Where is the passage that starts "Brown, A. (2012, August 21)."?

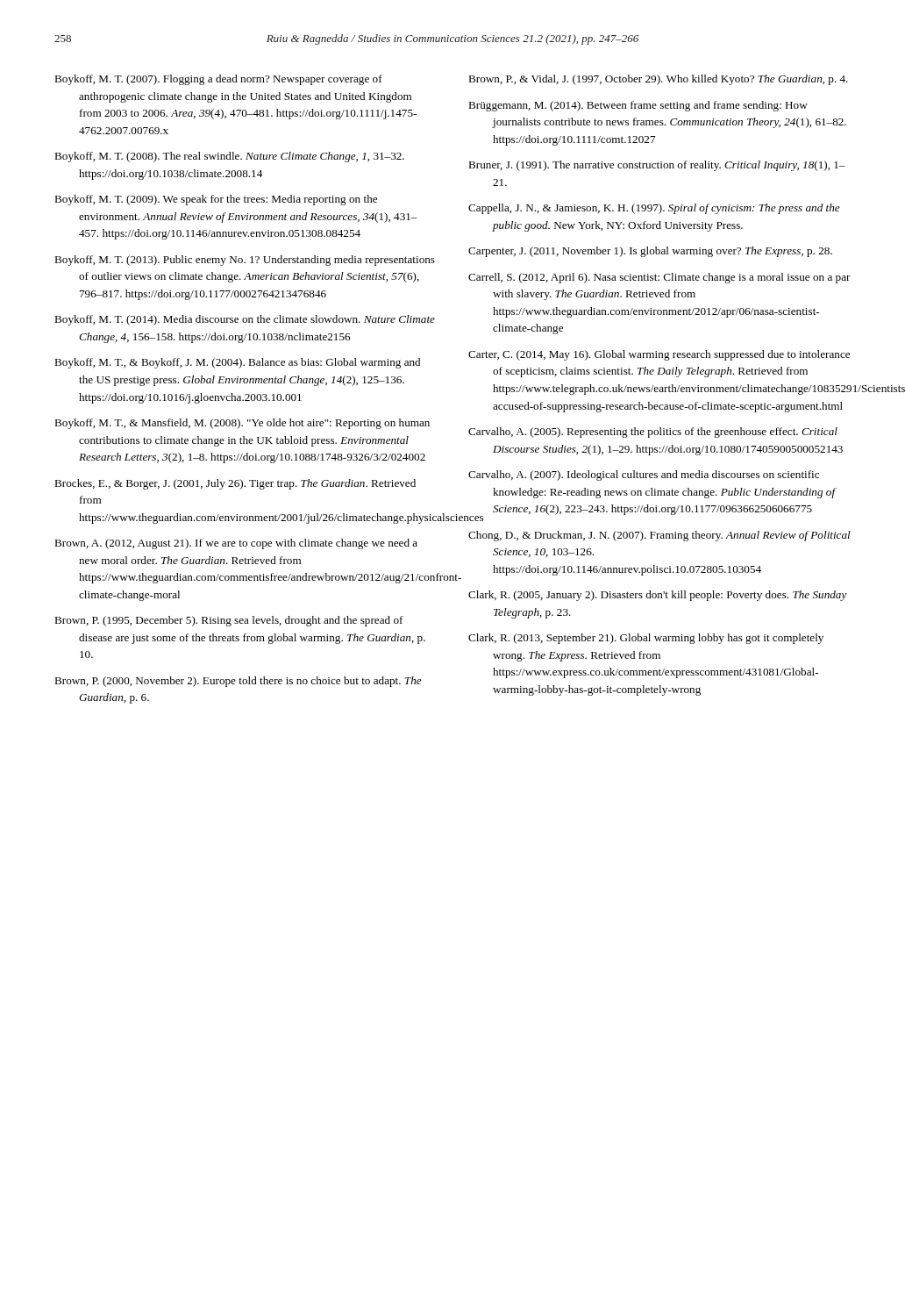(x=246, y=569)
